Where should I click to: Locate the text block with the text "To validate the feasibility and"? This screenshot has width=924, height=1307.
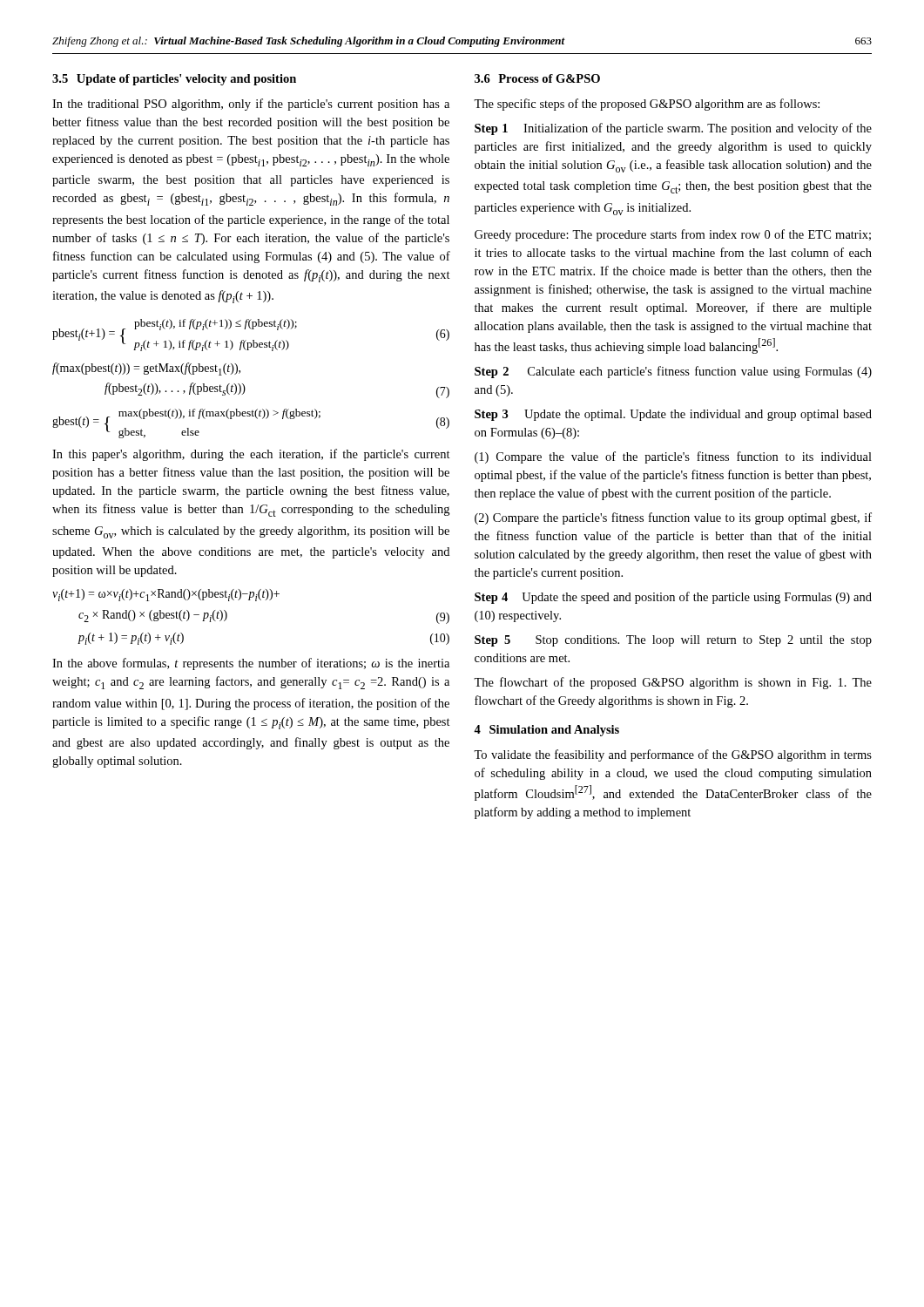673,784
